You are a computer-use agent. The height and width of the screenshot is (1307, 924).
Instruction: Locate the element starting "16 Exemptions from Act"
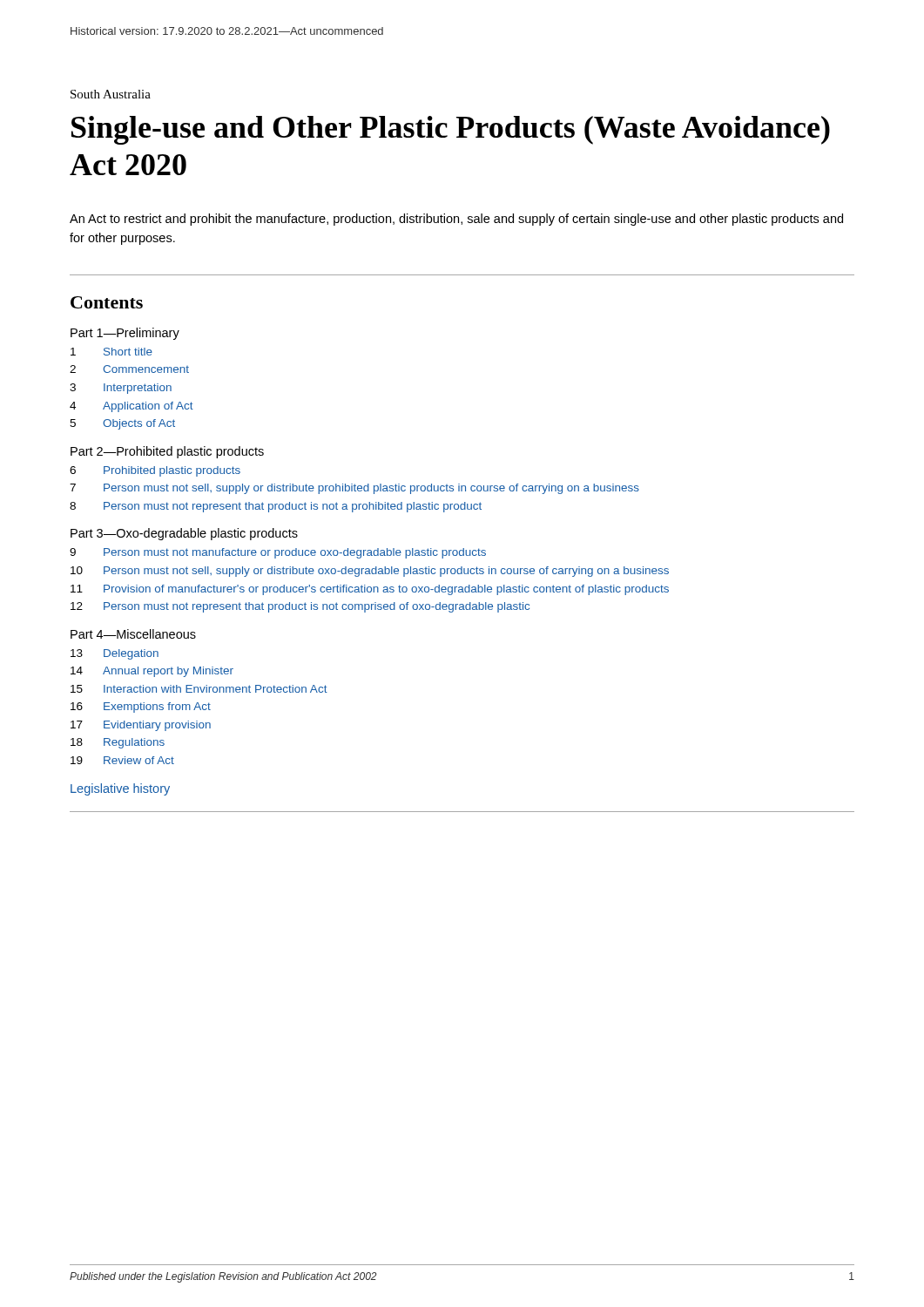click(x=141, y=708)
